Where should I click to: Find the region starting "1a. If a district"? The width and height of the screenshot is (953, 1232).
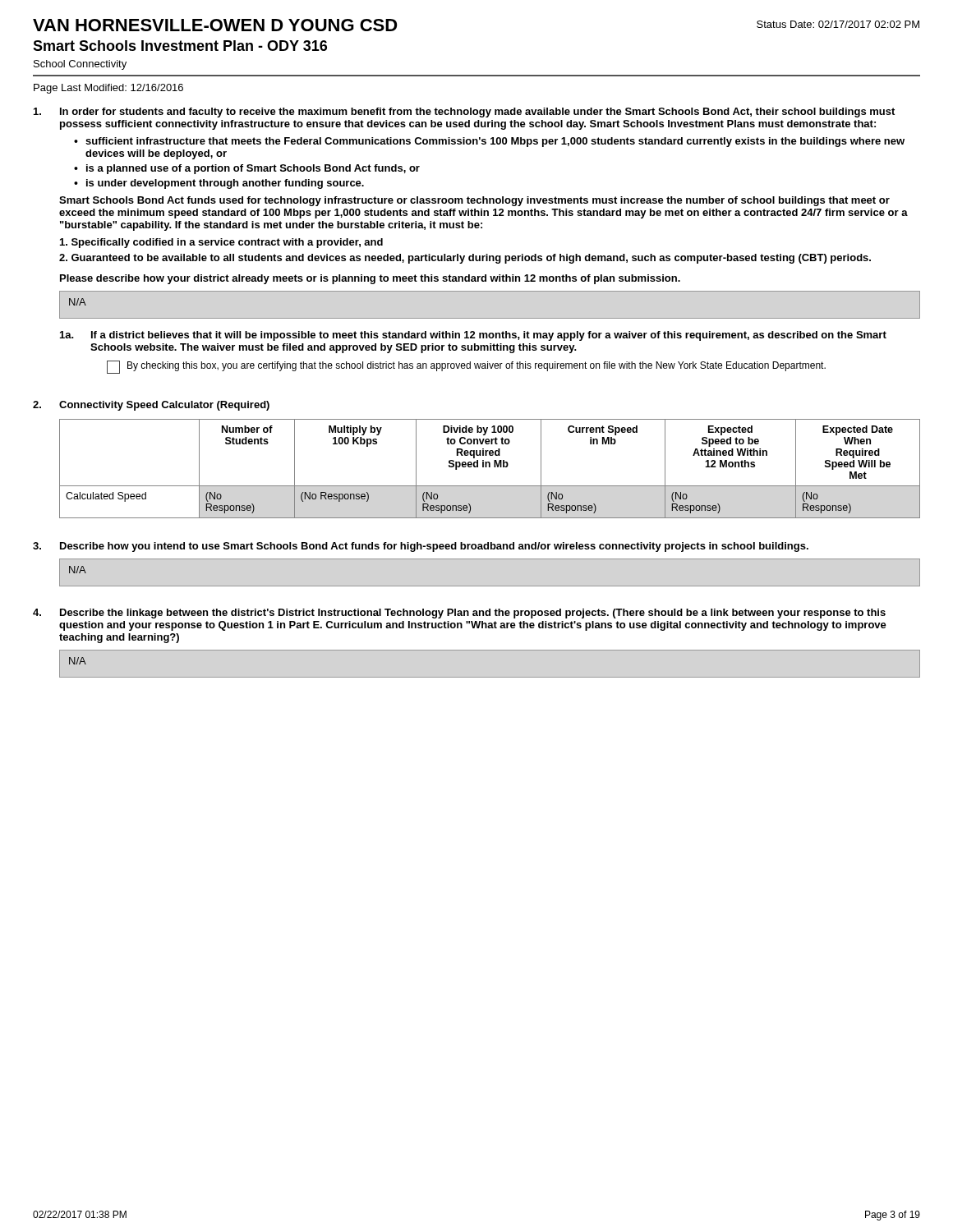coord(490,354)
